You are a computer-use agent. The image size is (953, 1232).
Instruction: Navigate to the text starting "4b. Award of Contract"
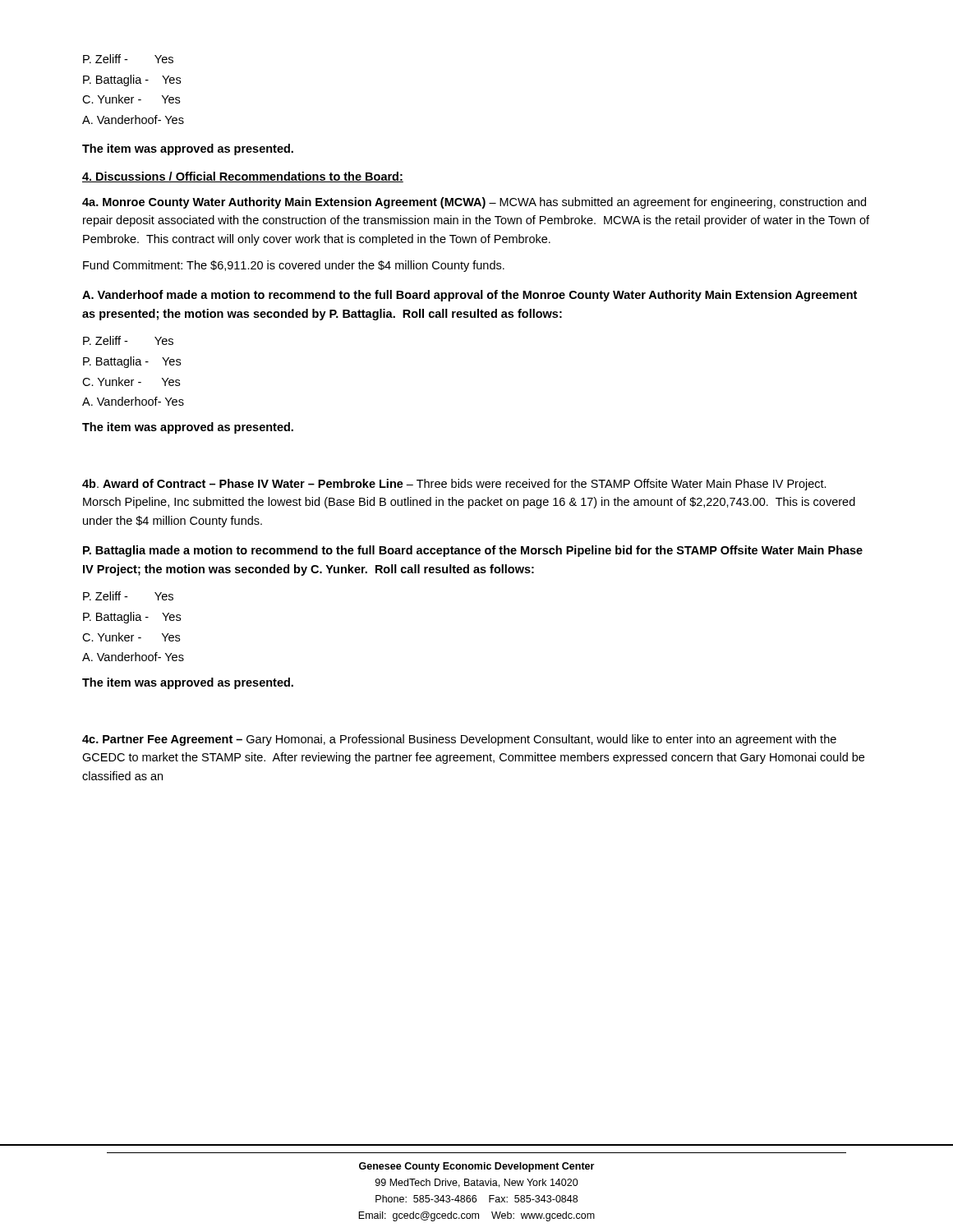point(469,502)
